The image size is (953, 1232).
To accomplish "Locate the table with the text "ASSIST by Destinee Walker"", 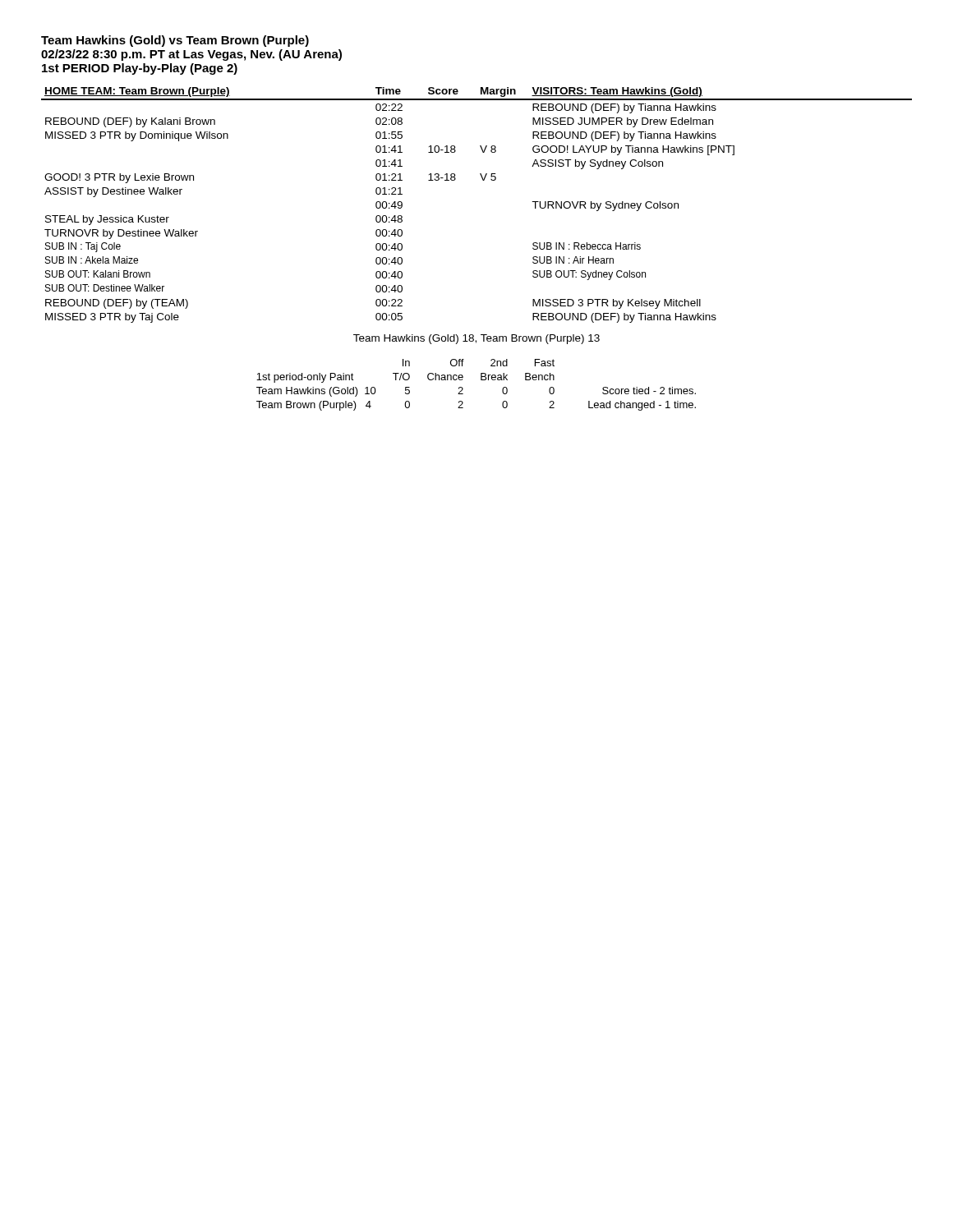I will pos(476,203).
